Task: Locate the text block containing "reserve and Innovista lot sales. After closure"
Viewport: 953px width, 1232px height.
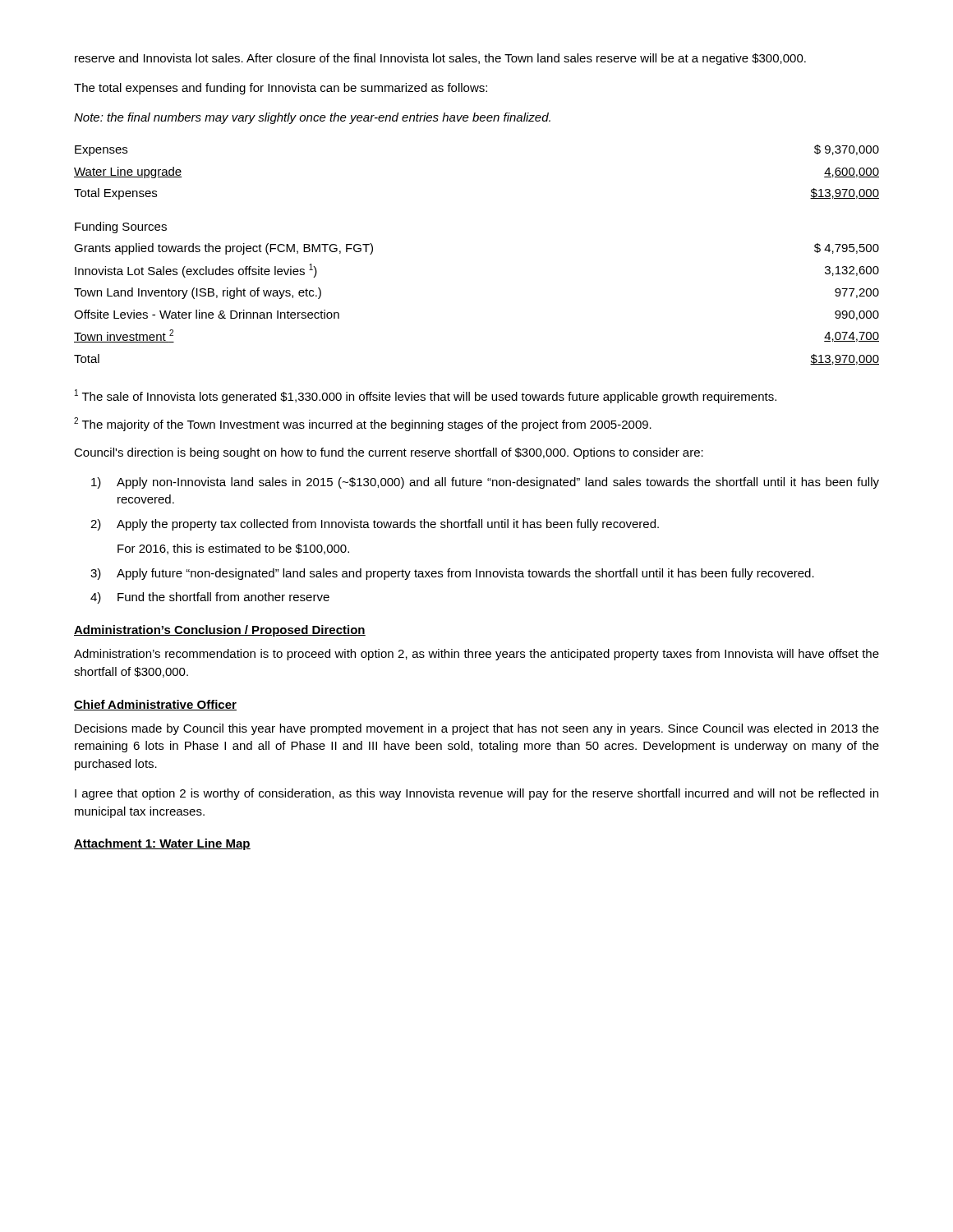Action: [x=476, y=58]
